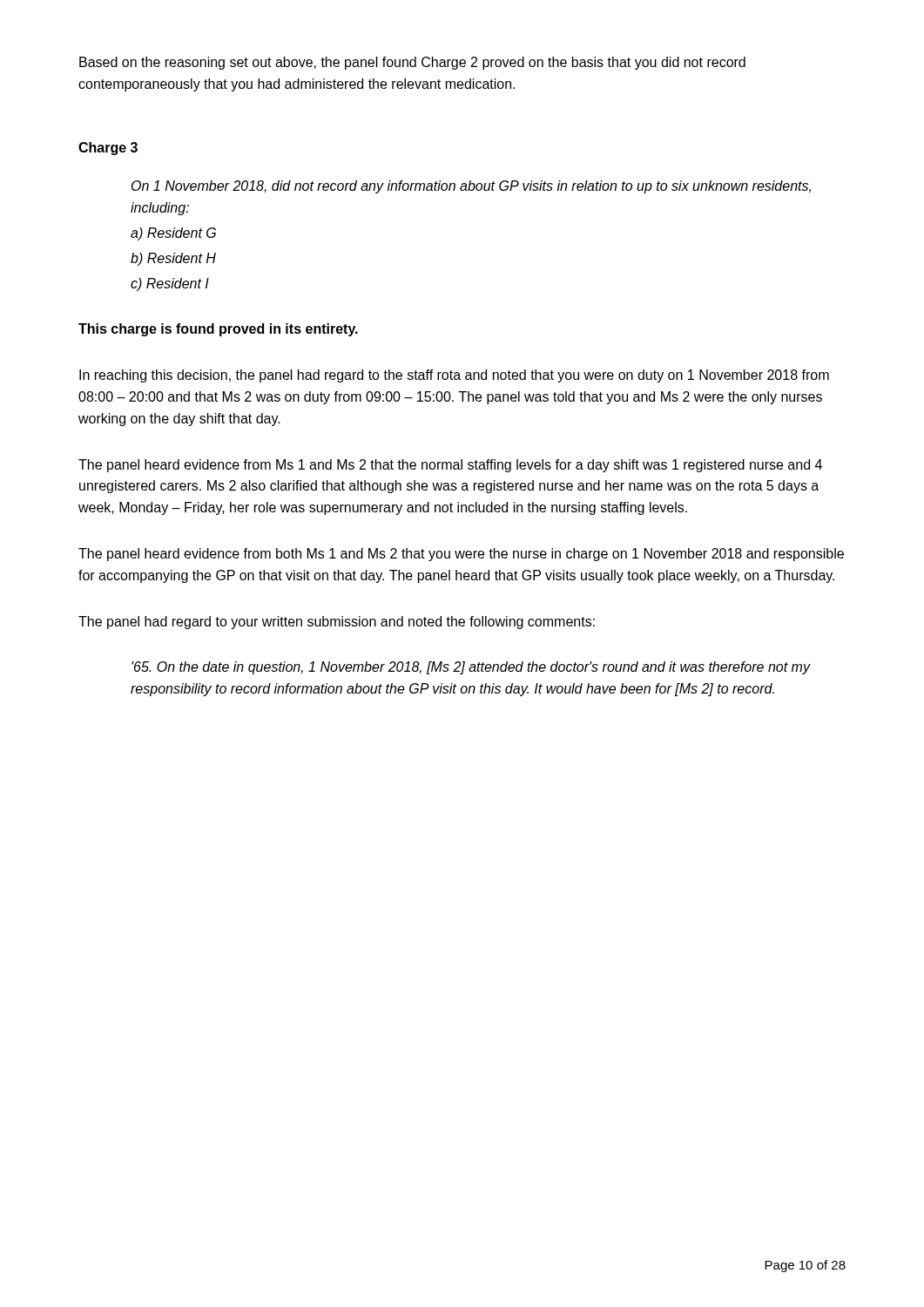
Task: Select the element starting "c) Resident I"
Action: 170,283
